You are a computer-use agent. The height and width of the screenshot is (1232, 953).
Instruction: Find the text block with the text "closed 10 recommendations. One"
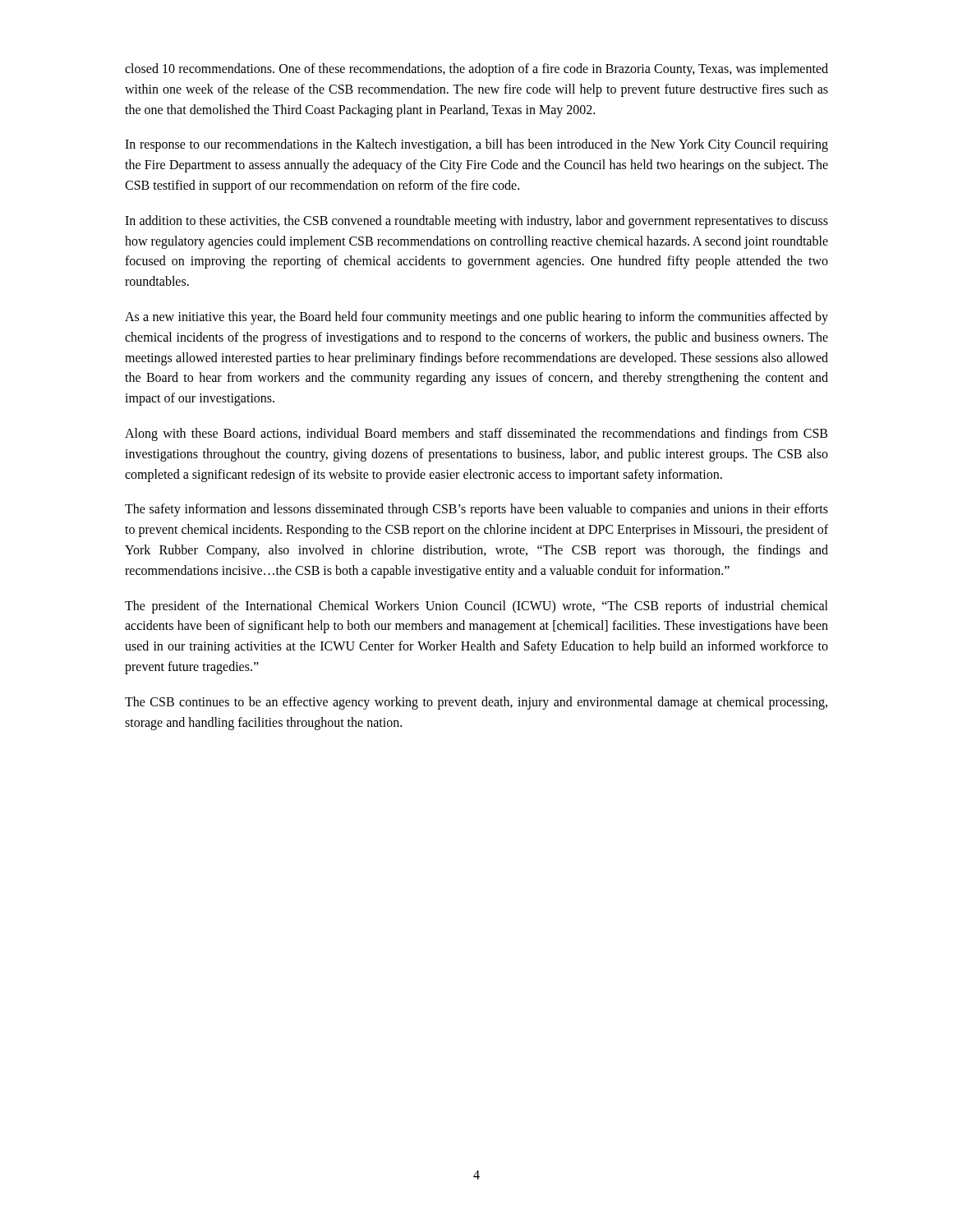click(476, 89)
